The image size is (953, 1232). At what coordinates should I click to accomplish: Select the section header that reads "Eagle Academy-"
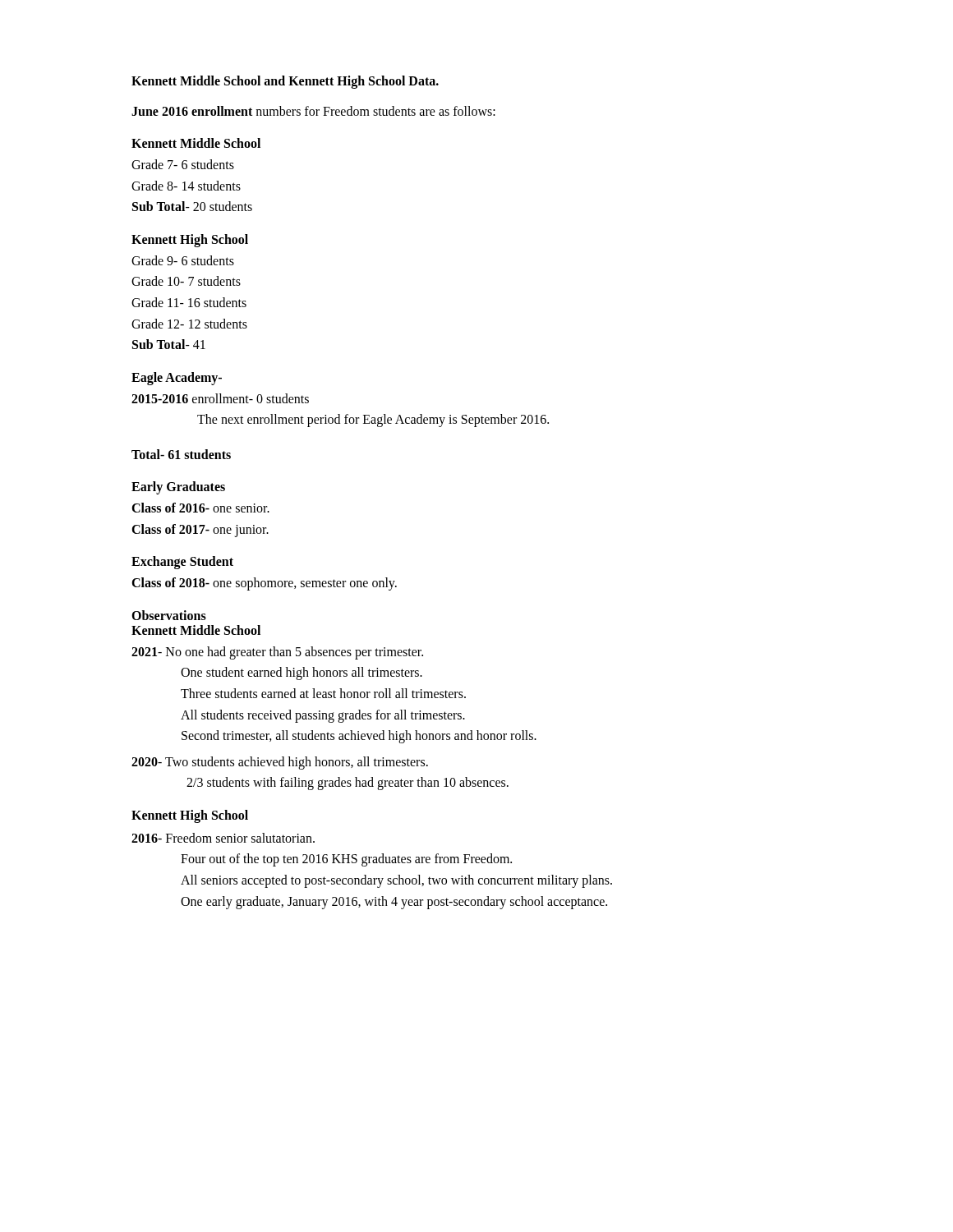coord(177,377)
